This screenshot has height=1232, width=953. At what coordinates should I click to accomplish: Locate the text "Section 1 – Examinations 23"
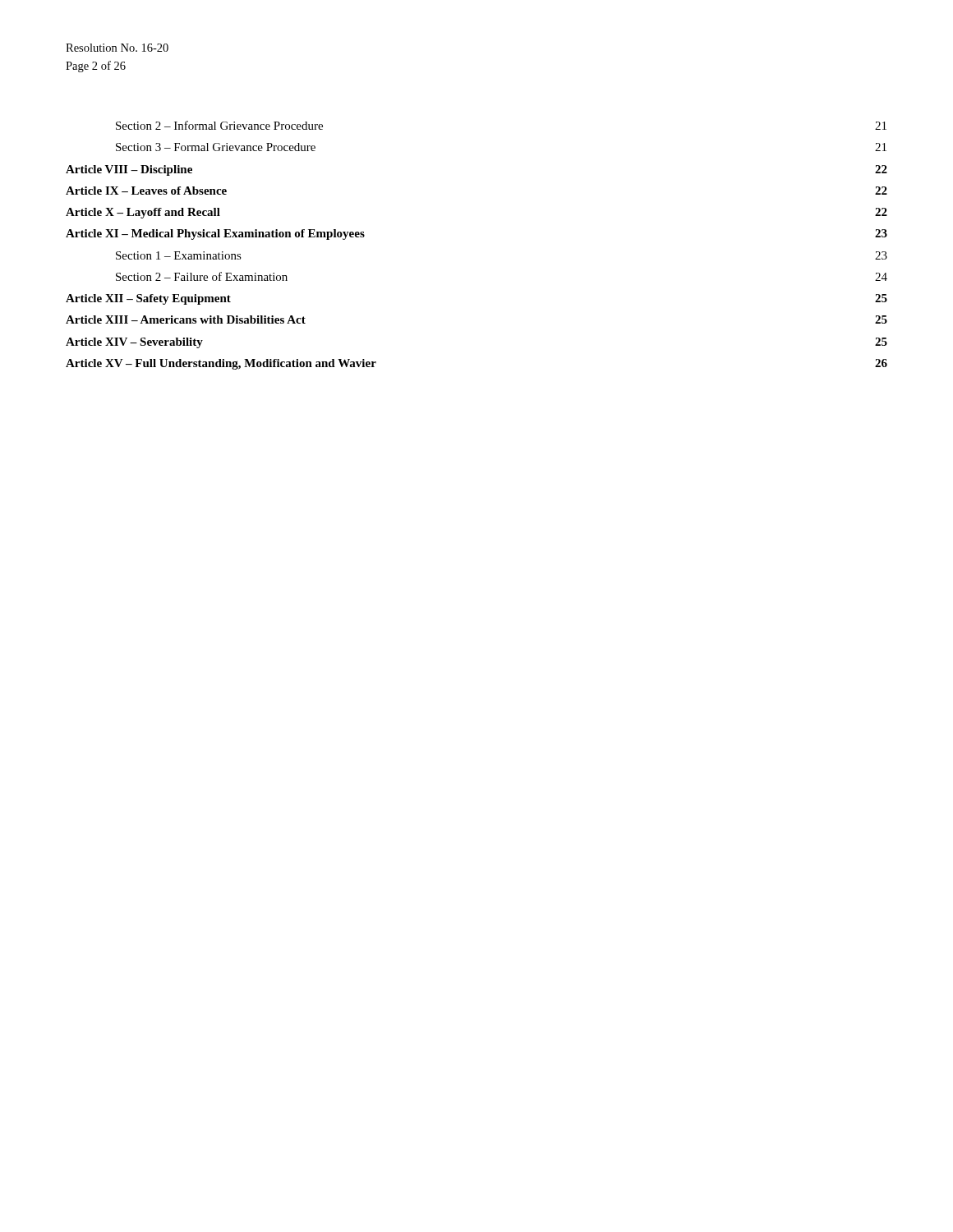point(177,256)
